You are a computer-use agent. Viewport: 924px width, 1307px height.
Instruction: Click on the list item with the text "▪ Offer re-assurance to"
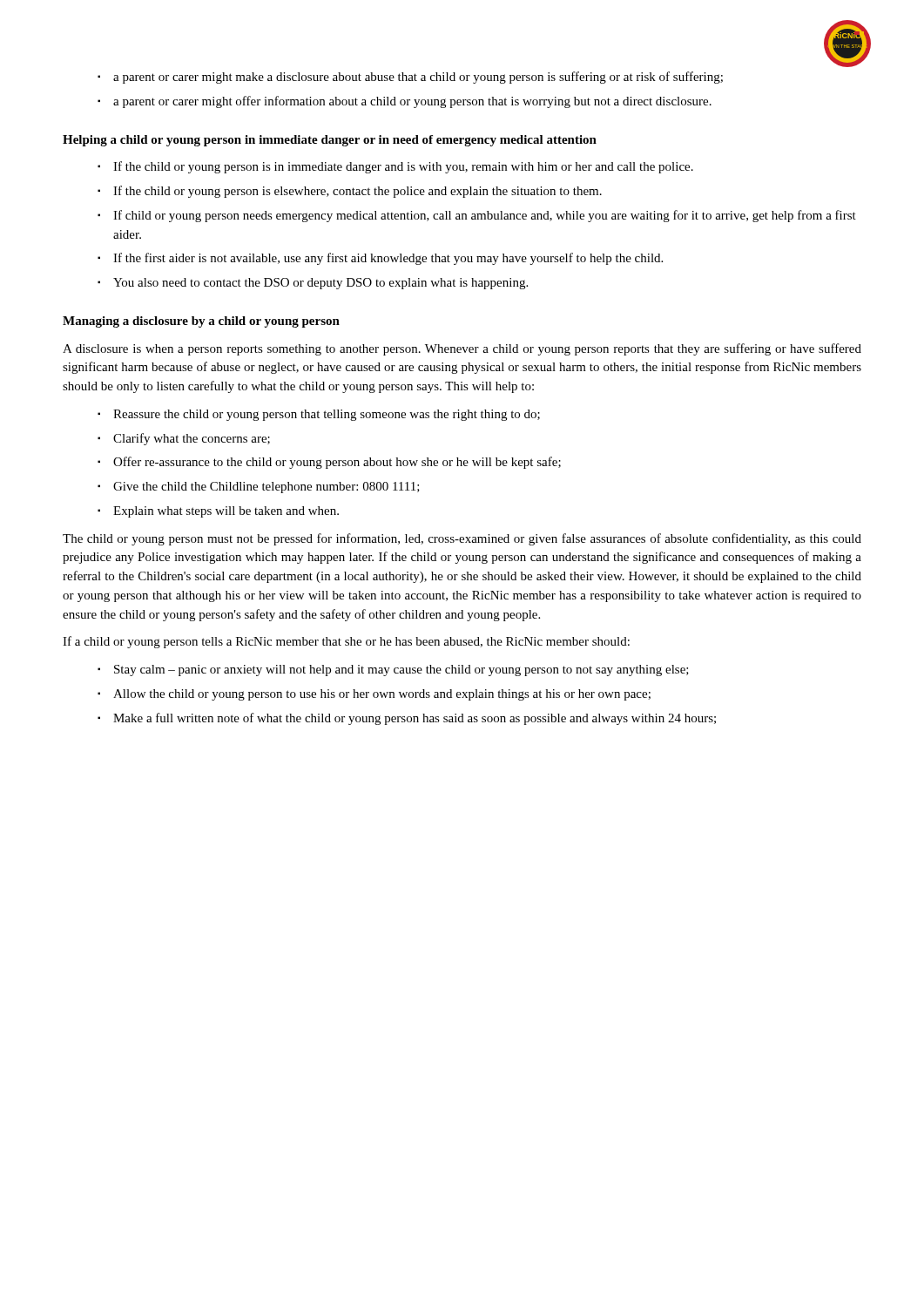479,463
